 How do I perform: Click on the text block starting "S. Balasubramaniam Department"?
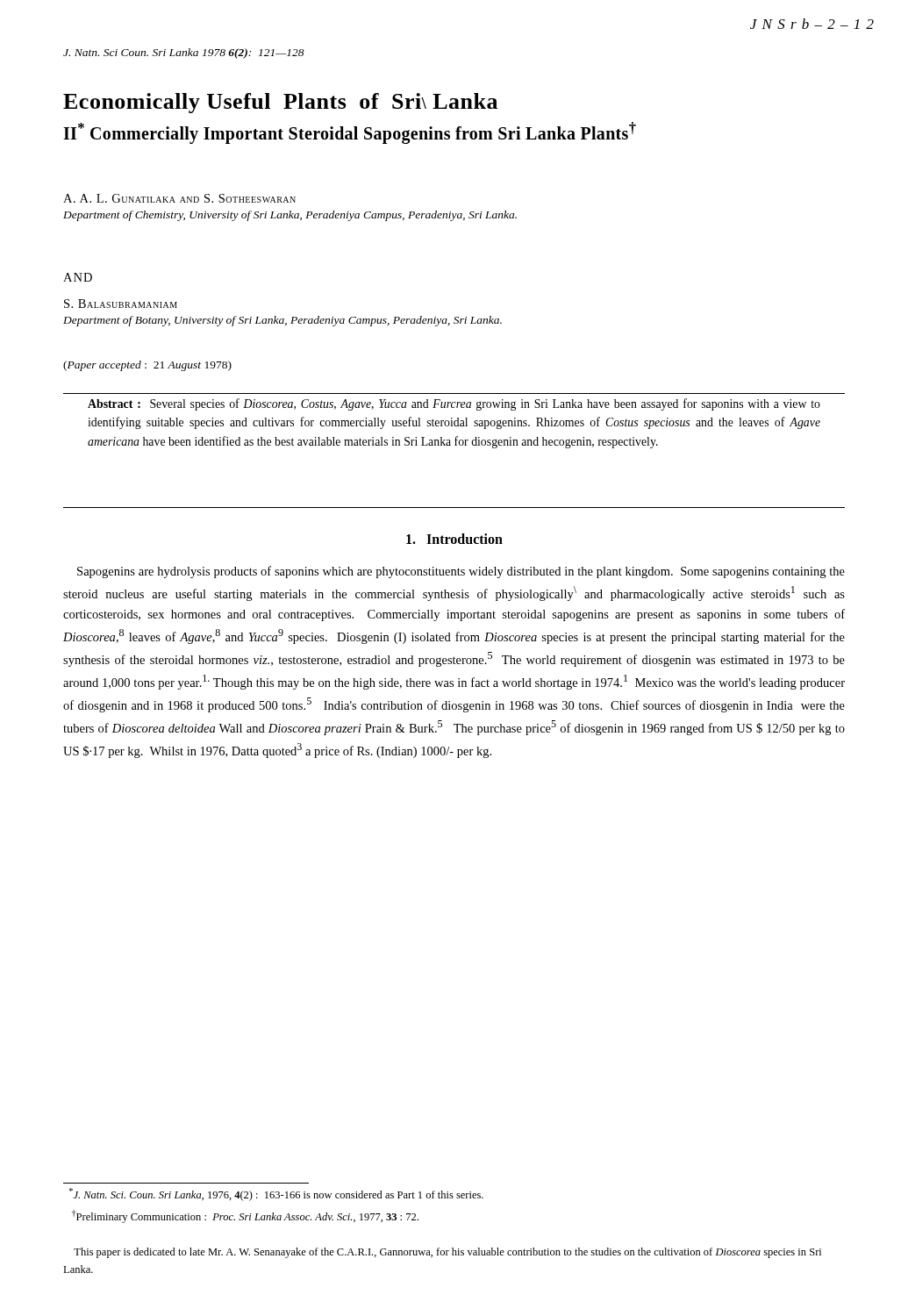coord(454,312)
